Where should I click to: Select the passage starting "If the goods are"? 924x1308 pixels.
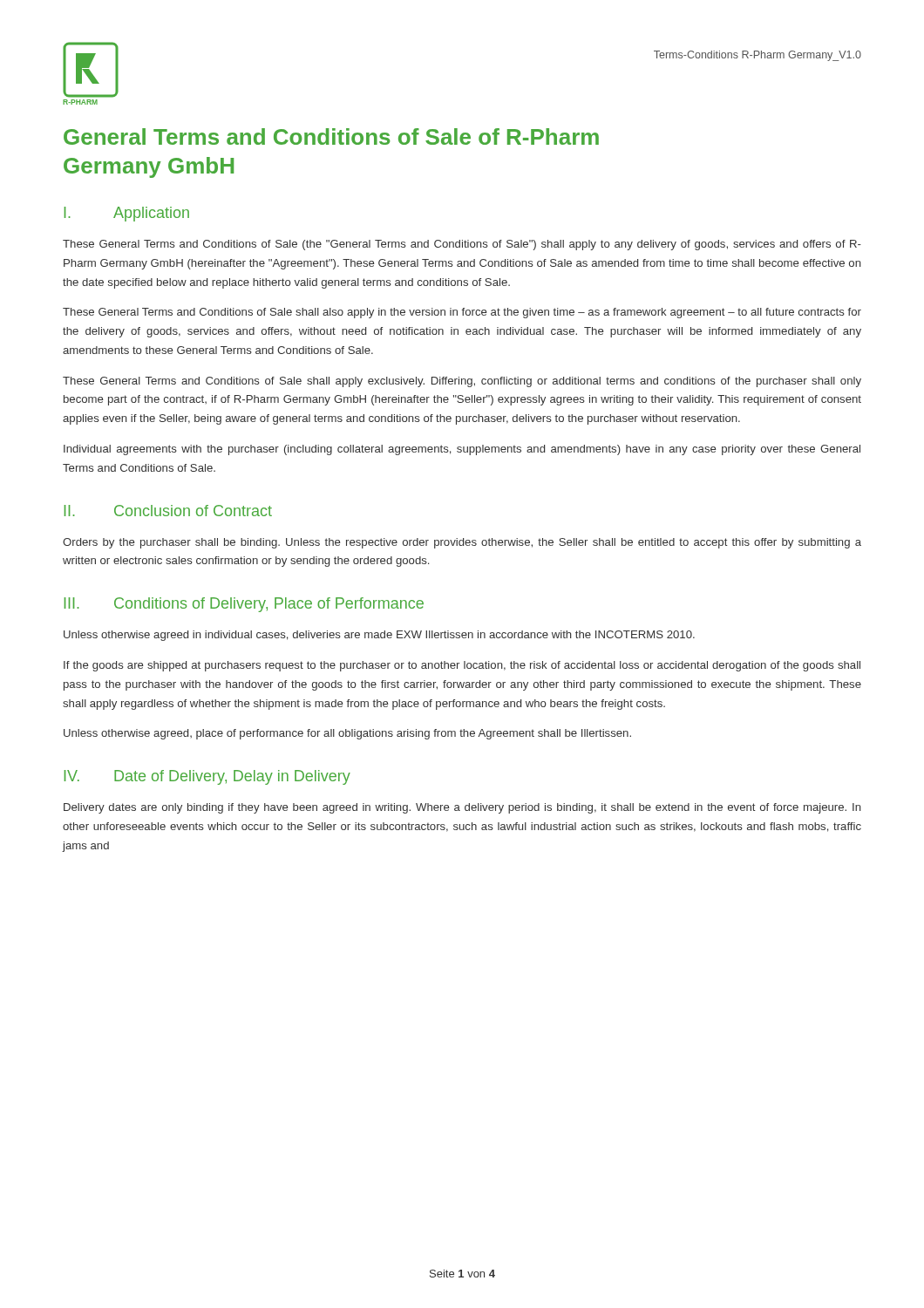(x=462, y=684)
